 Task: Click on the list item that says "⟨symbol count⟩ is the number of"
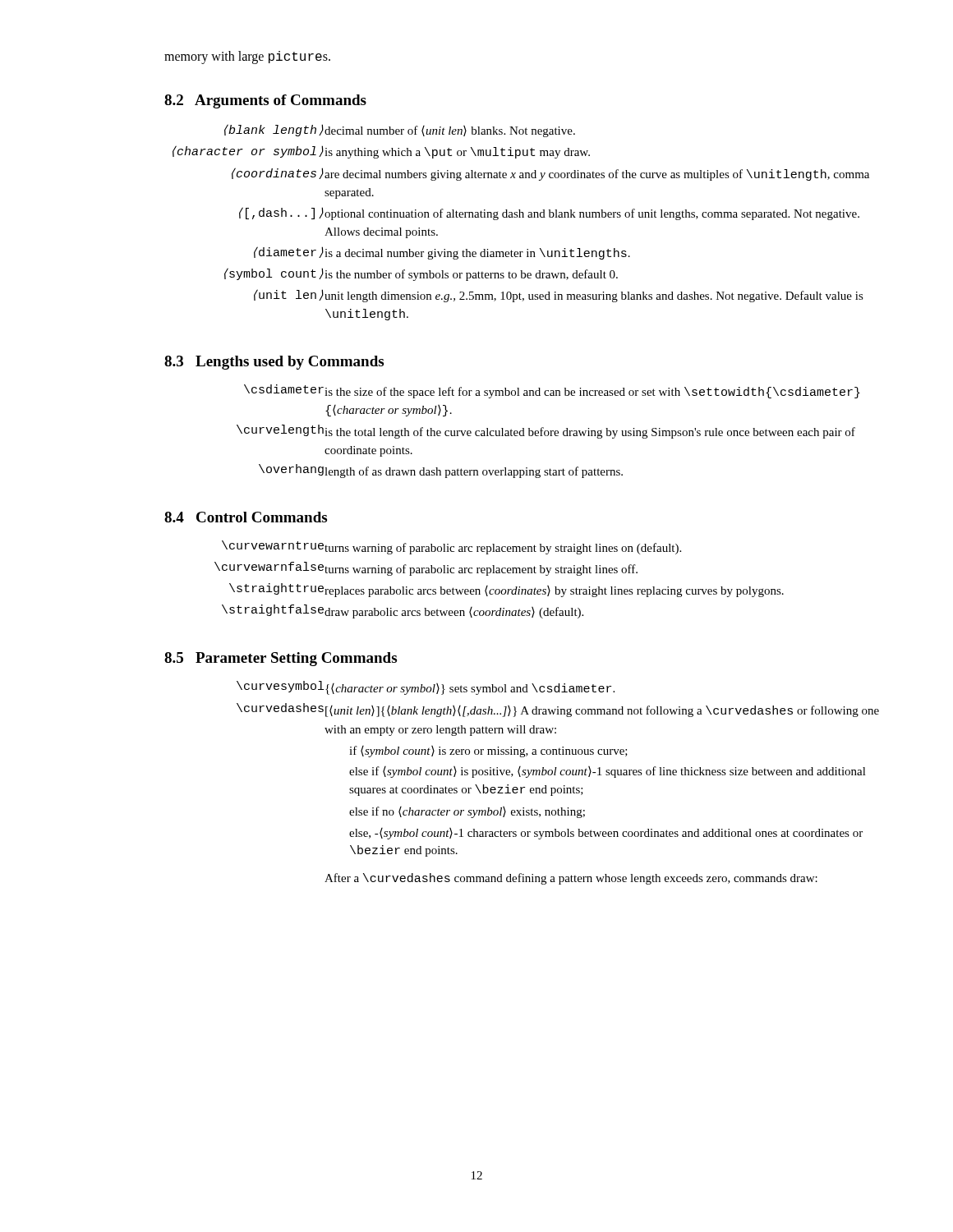526,275
